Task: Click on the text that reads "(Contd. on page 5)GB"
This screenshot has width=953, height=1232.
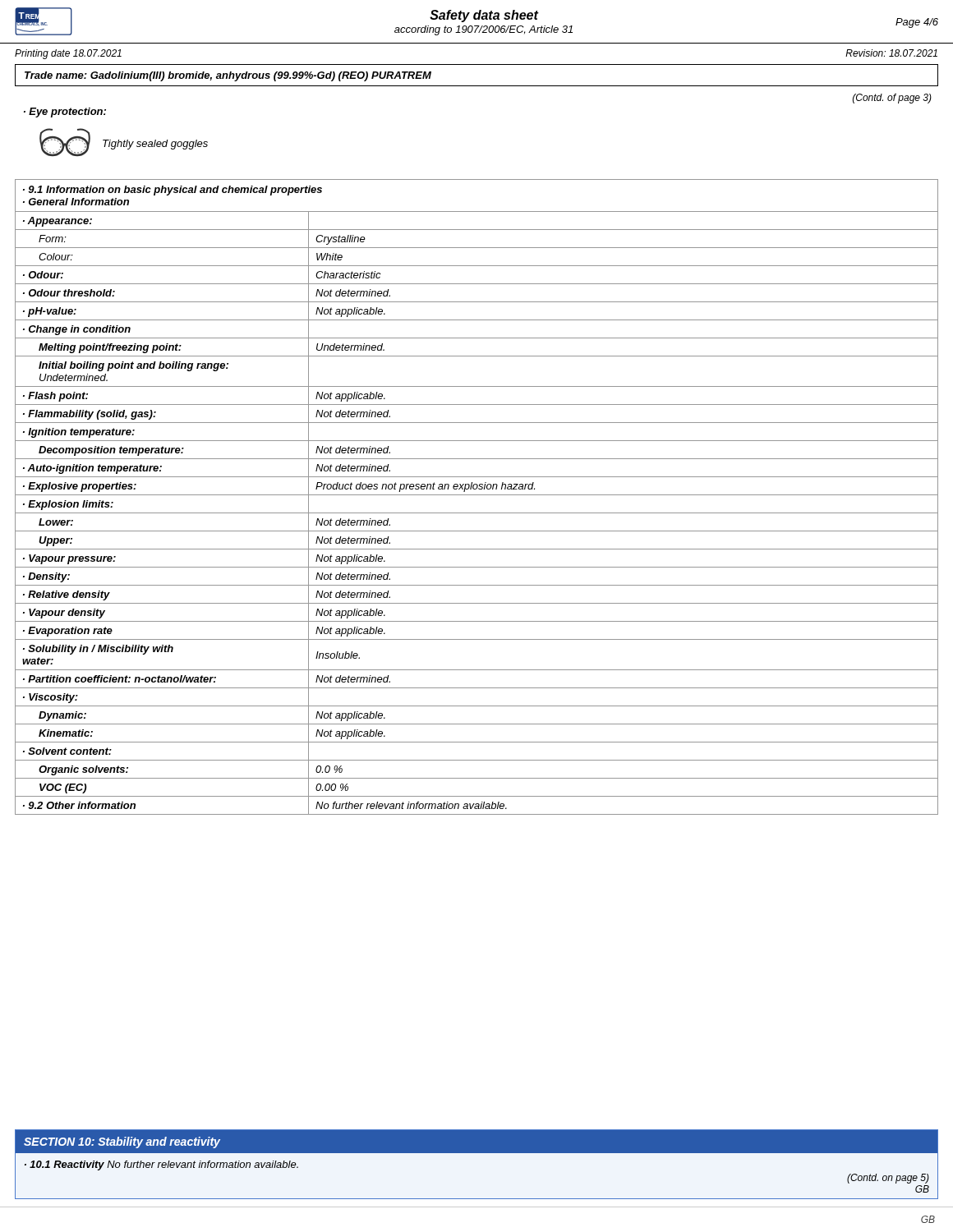Action: click(888, 1184)
